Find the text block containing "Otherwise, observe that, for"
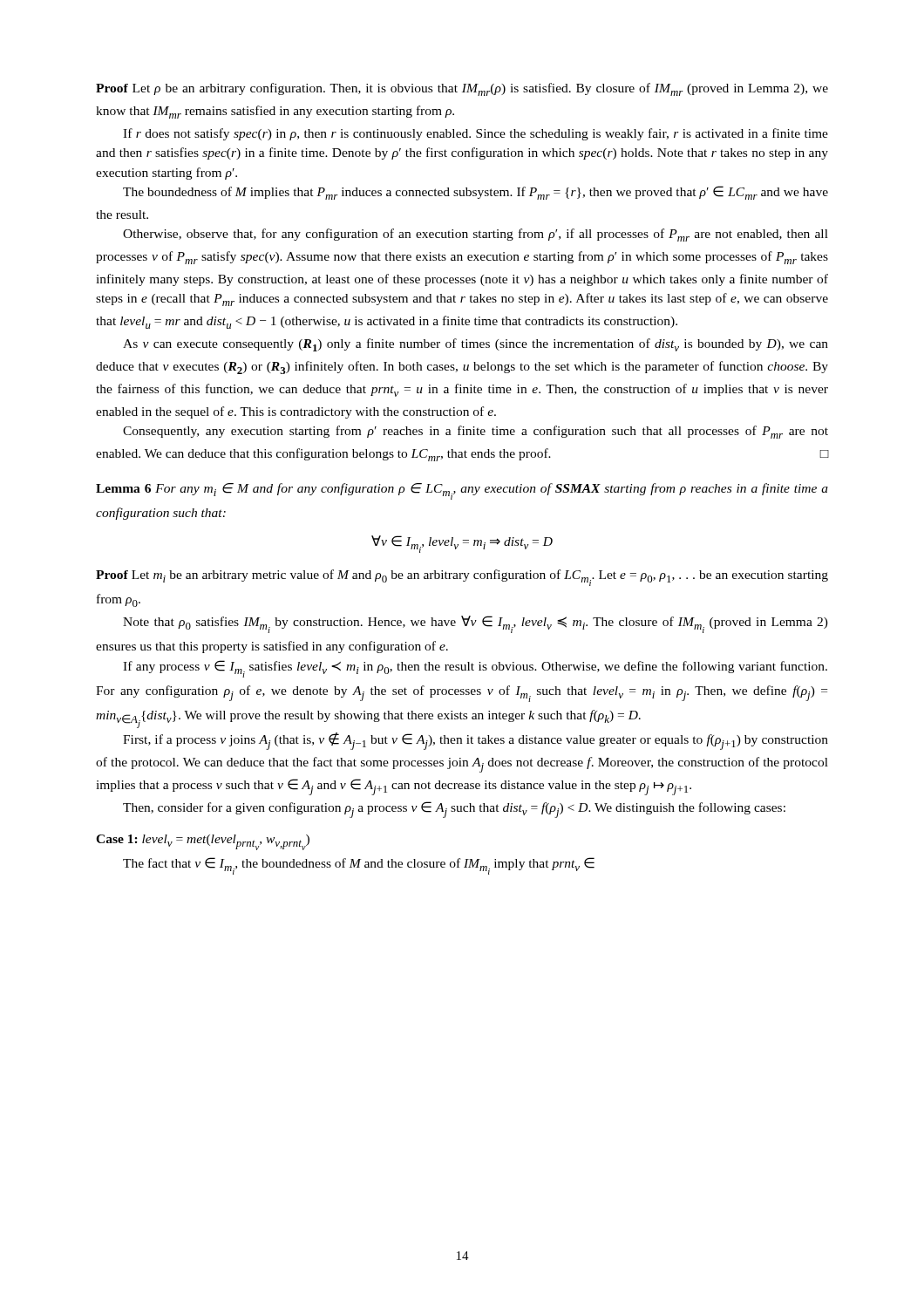This screenshot has height=1308, width=924. [x=462, y=279]
